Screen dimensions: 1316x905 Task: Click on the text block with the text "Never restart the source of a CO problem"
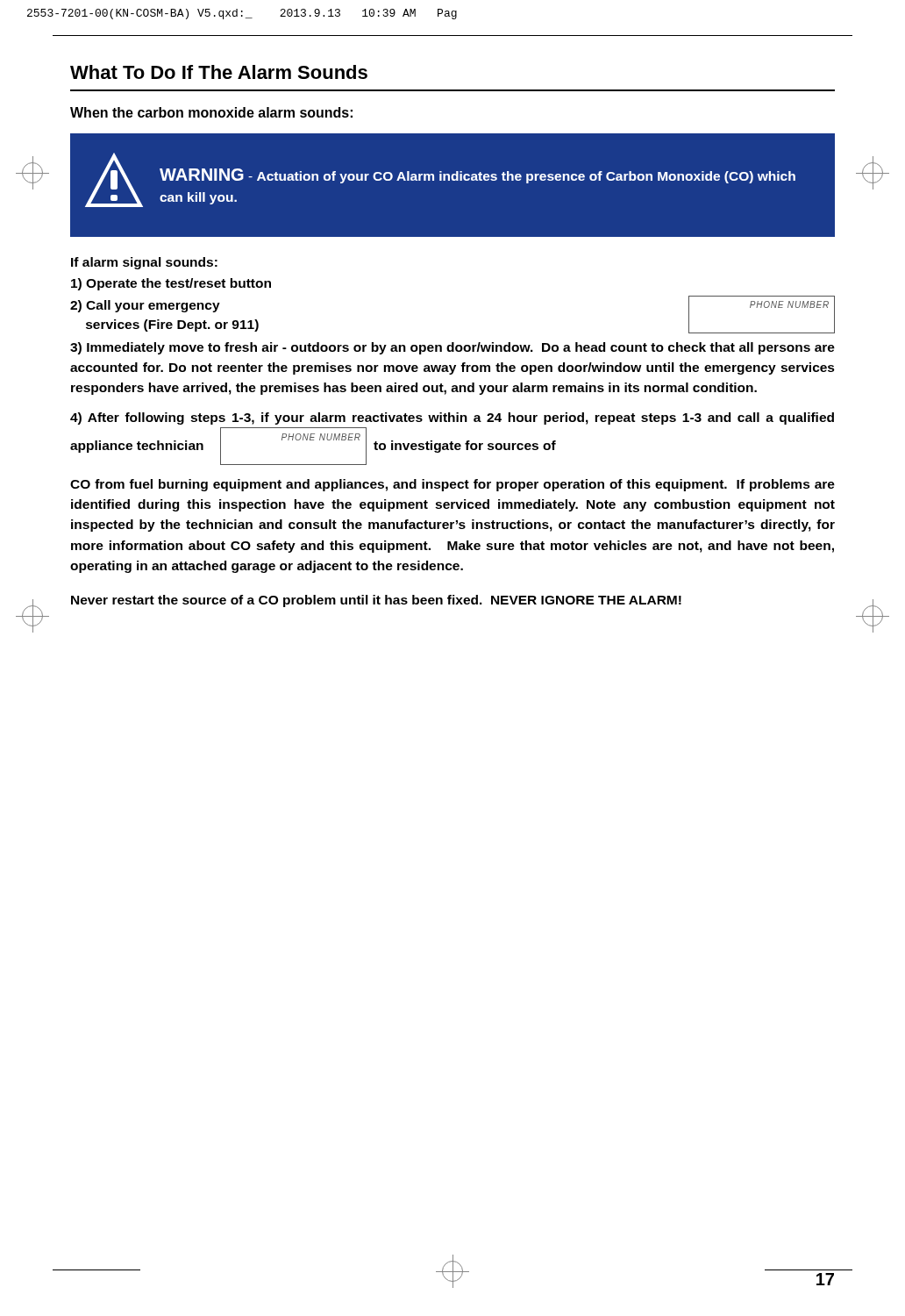[x=376, y=600]
